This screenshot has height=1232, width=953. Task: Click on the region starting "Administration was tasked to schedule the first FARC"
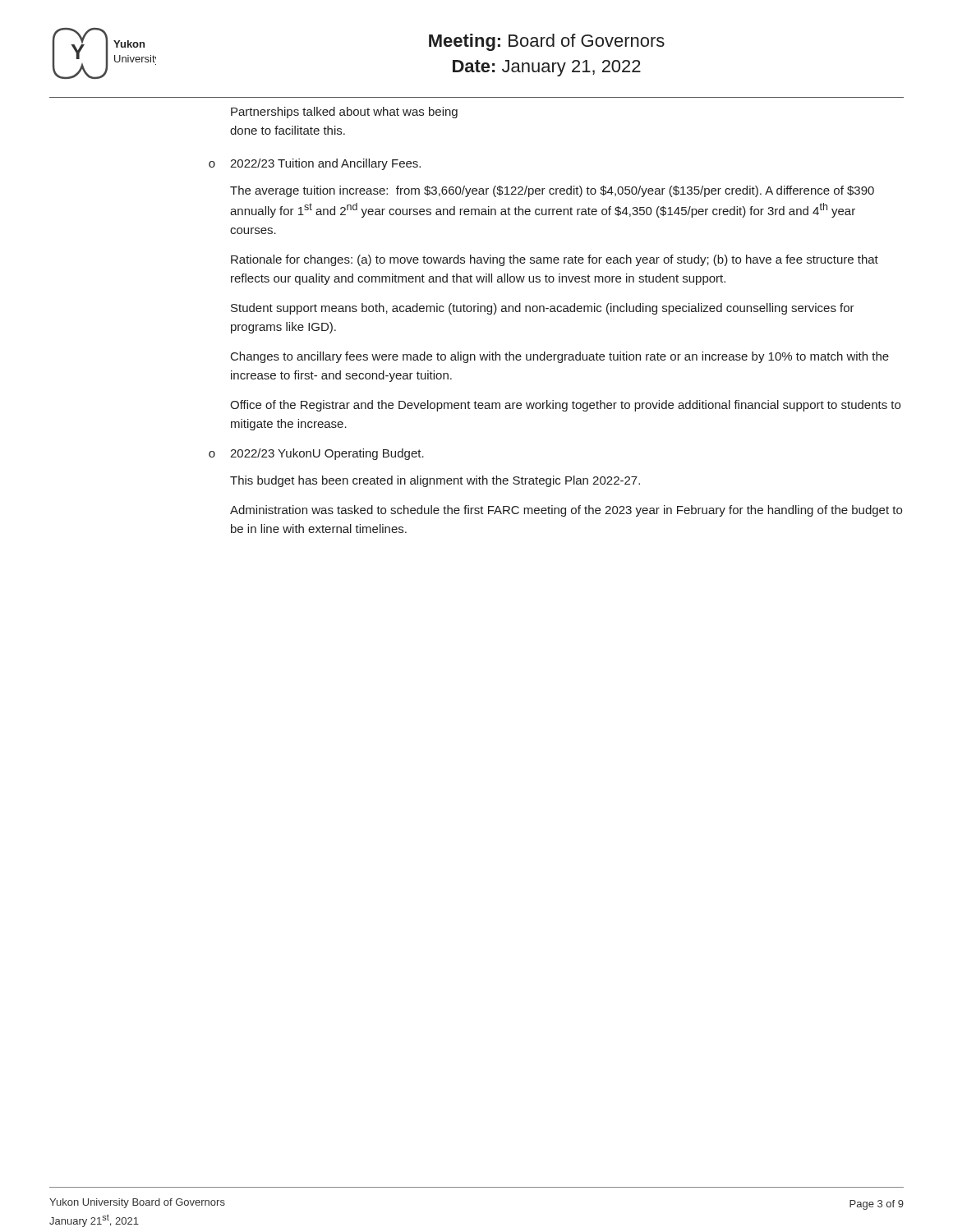[566, 519]
